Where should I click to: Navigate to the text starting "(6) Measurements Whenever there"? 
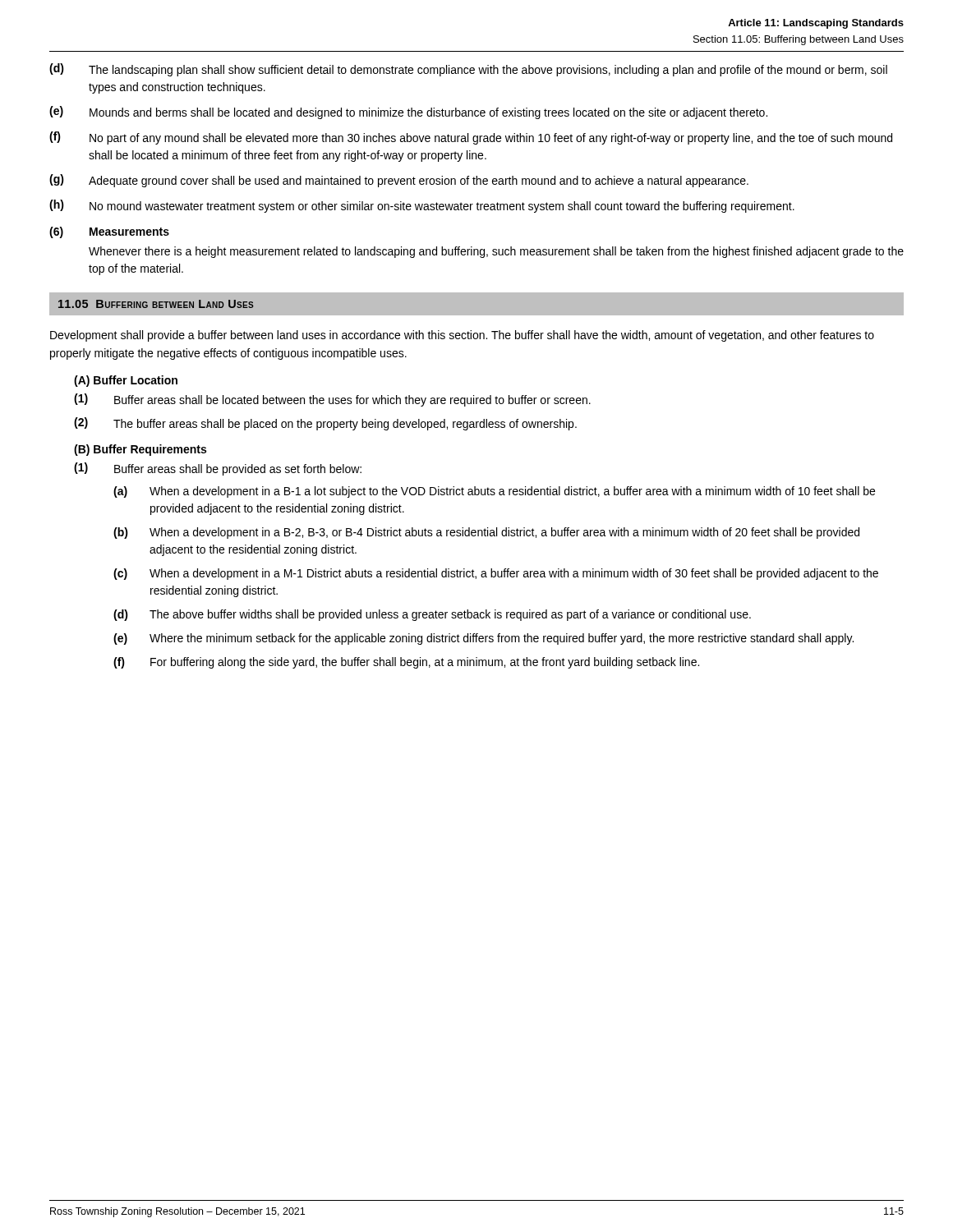coord(476,251)
